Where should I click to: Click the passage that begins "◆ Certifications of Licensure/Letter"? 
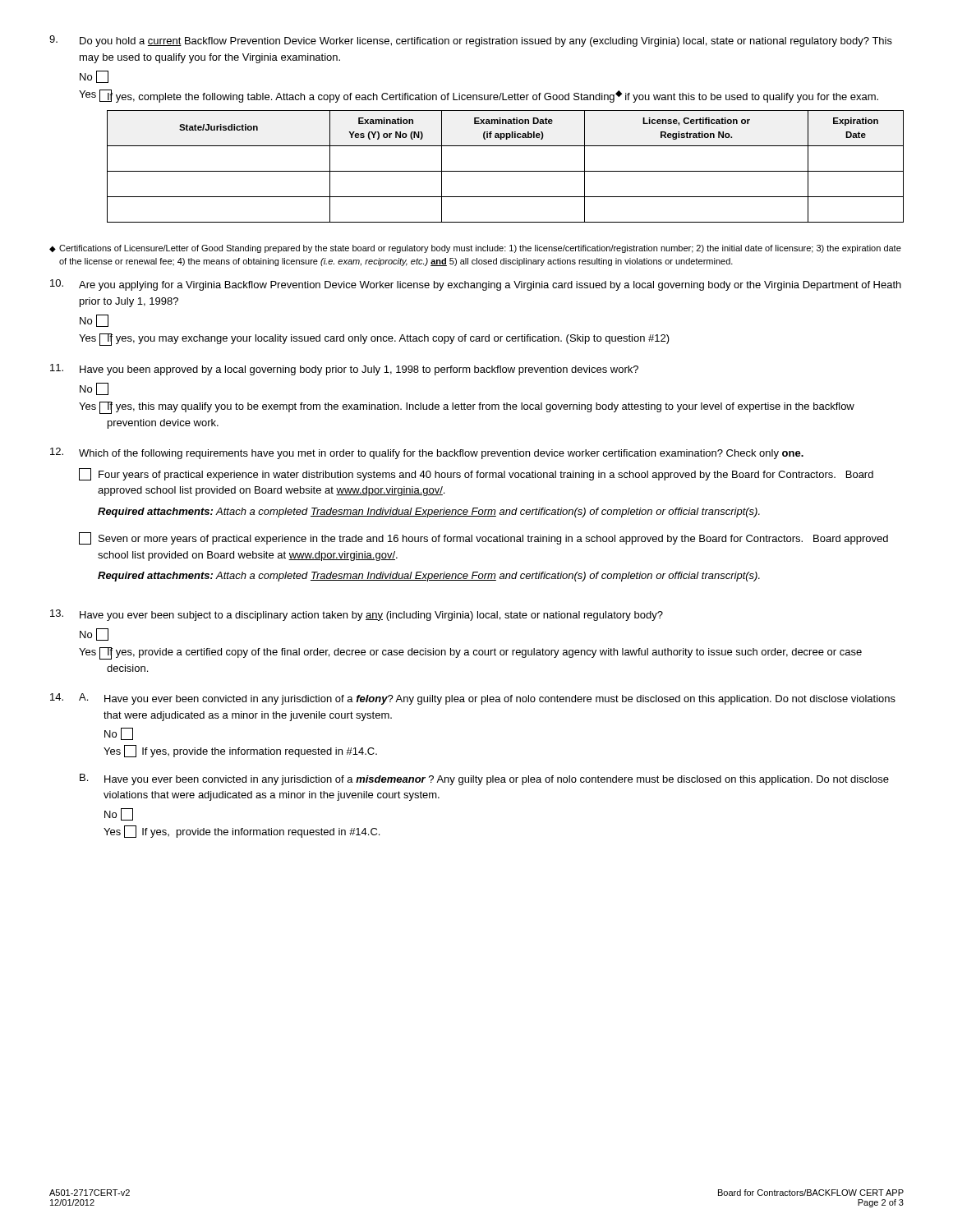pyautogui.click(x=476, y=256)
